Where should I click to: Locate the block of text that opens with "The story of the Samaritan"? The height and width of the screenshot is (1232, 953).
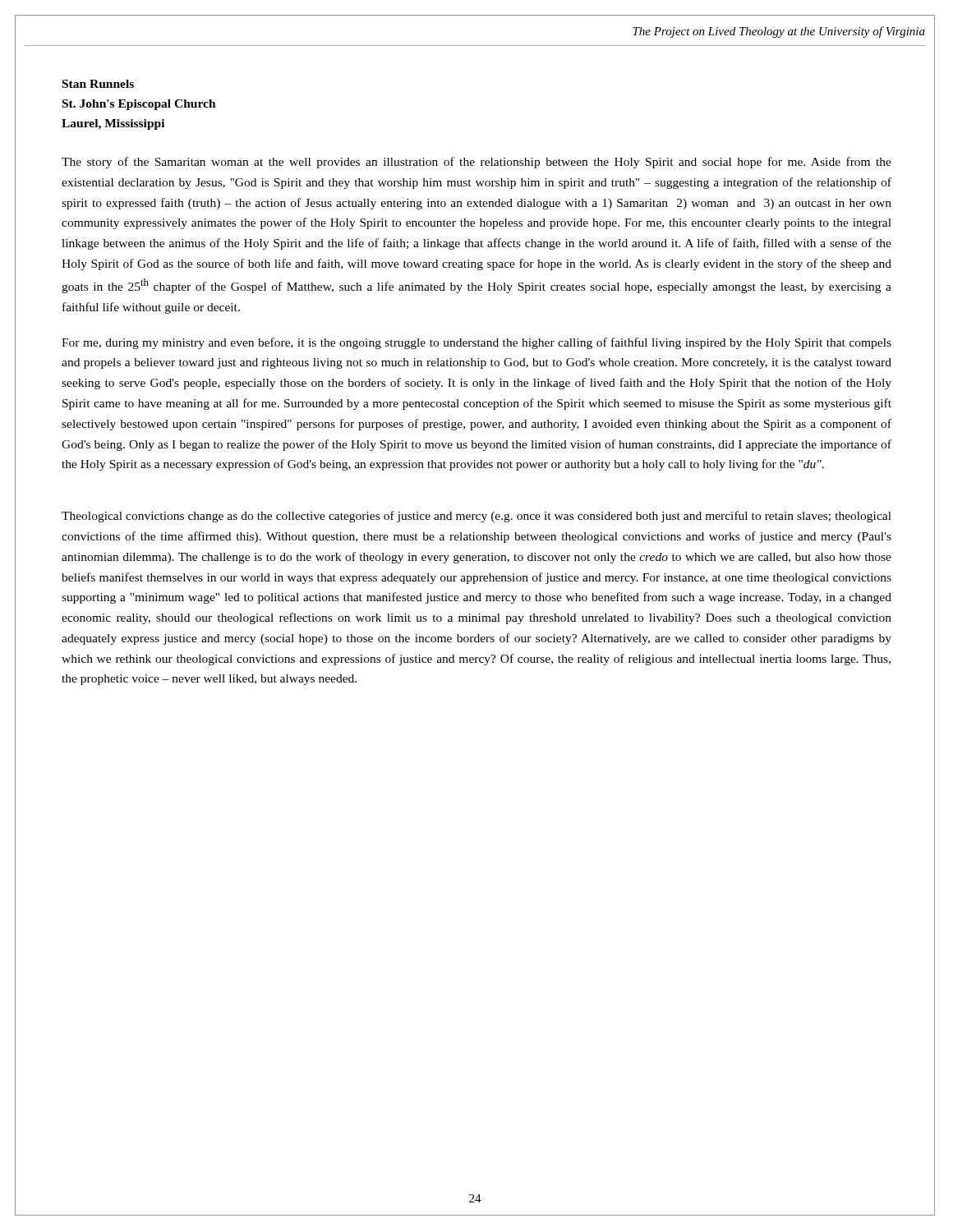(x=476, y=234)
